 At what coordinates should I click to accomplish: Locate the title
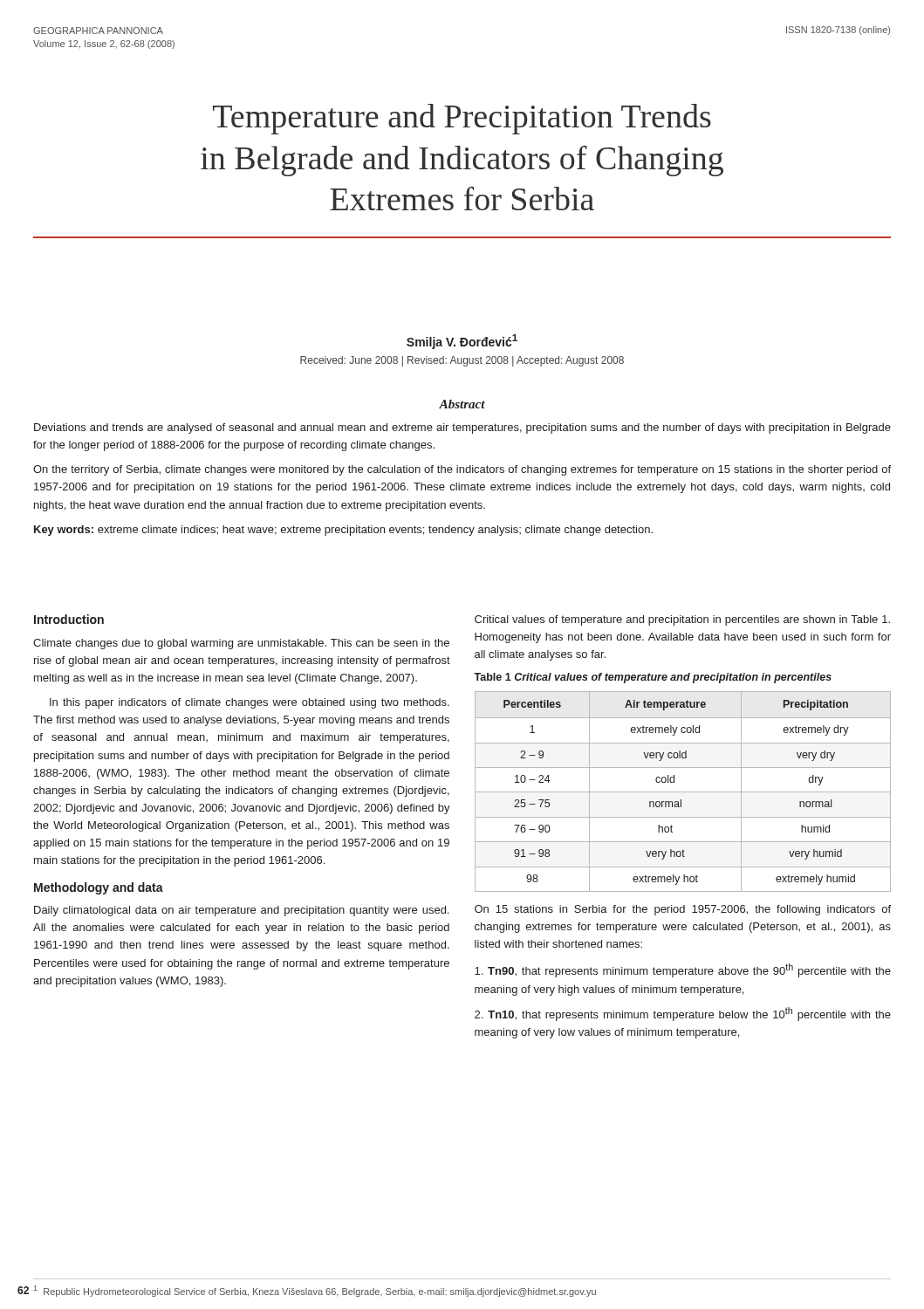(x=462, y=167)
